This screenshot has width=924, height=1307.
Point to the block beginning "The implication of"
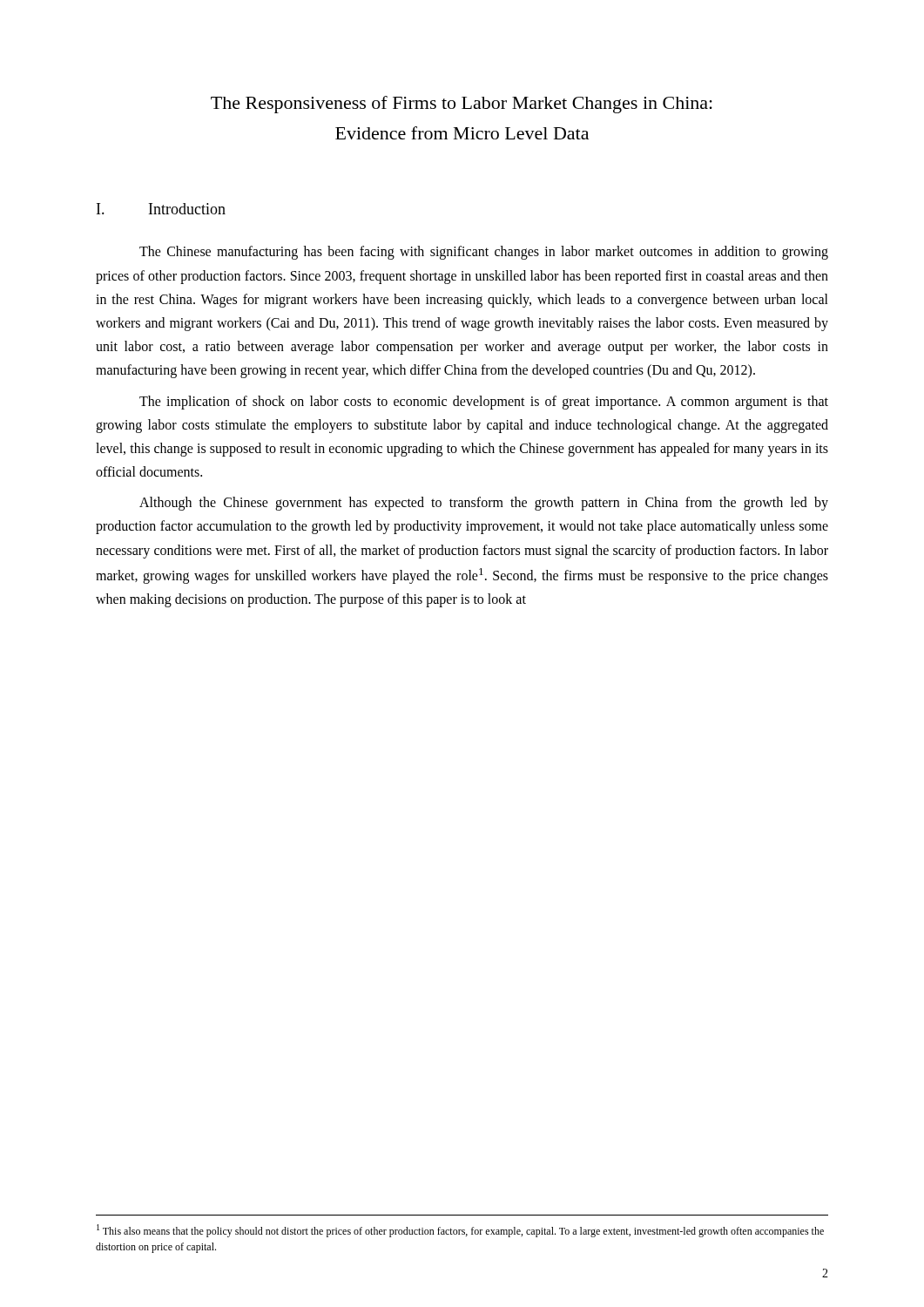tap(462, 436)
